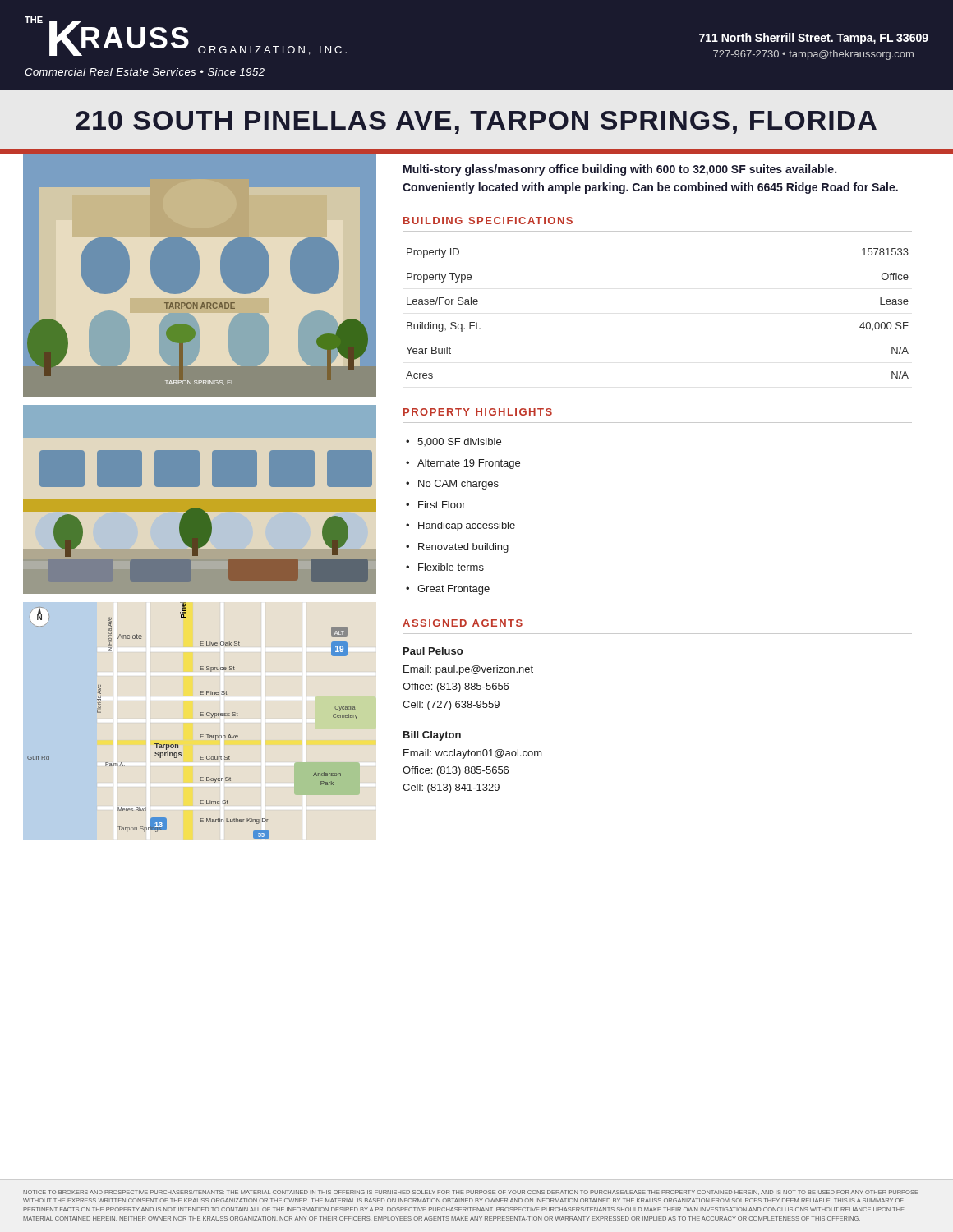Find the text block that reads "Paul Peluso Email:"
Viewport: 953px width, 1232px height.
coord(468,678)
